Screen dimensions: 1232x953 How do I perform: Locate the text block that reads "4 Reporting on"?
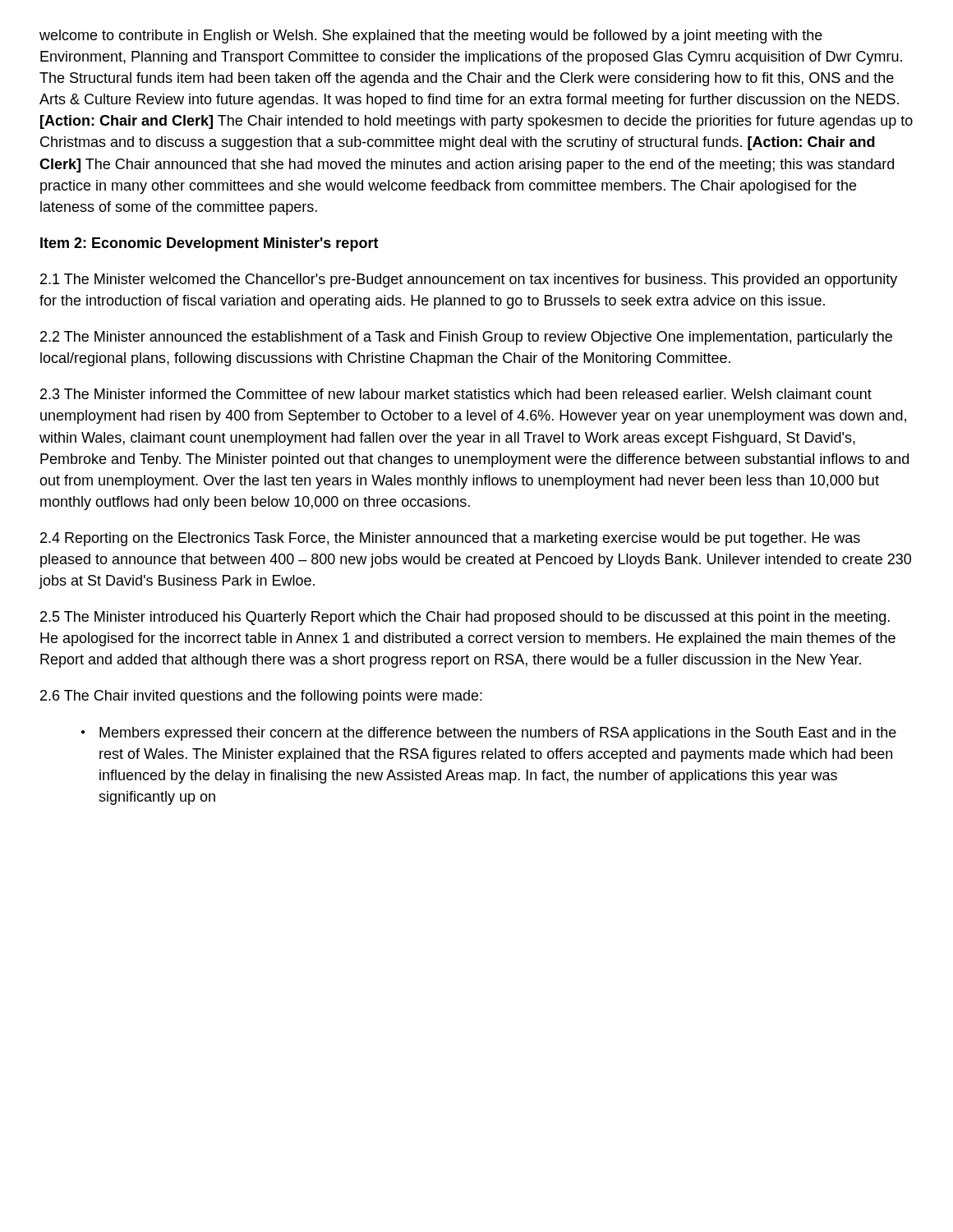coord(476,559)
